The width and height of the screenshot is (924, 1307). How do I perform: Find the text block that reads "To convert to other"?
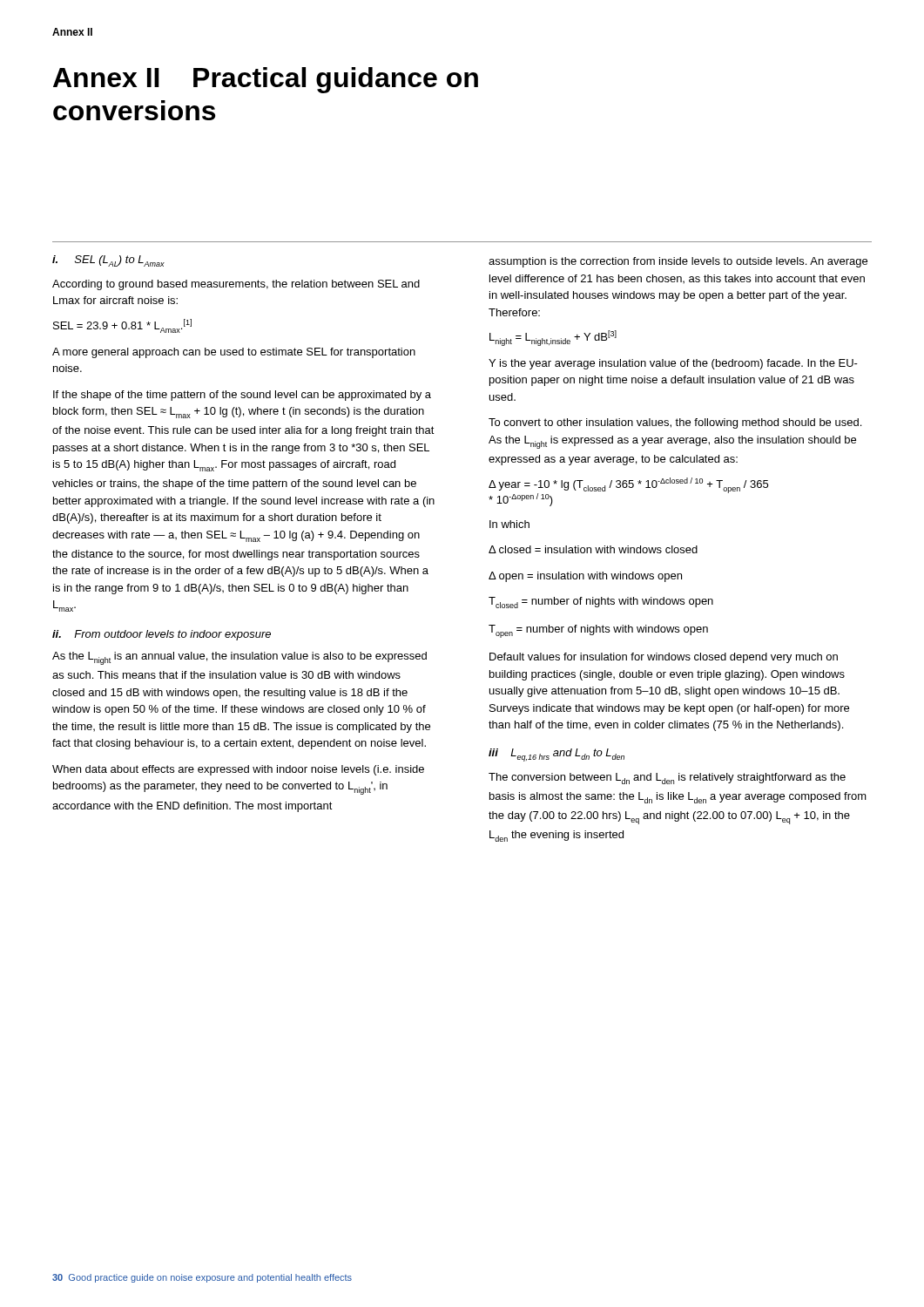click(x=680, y=441)
